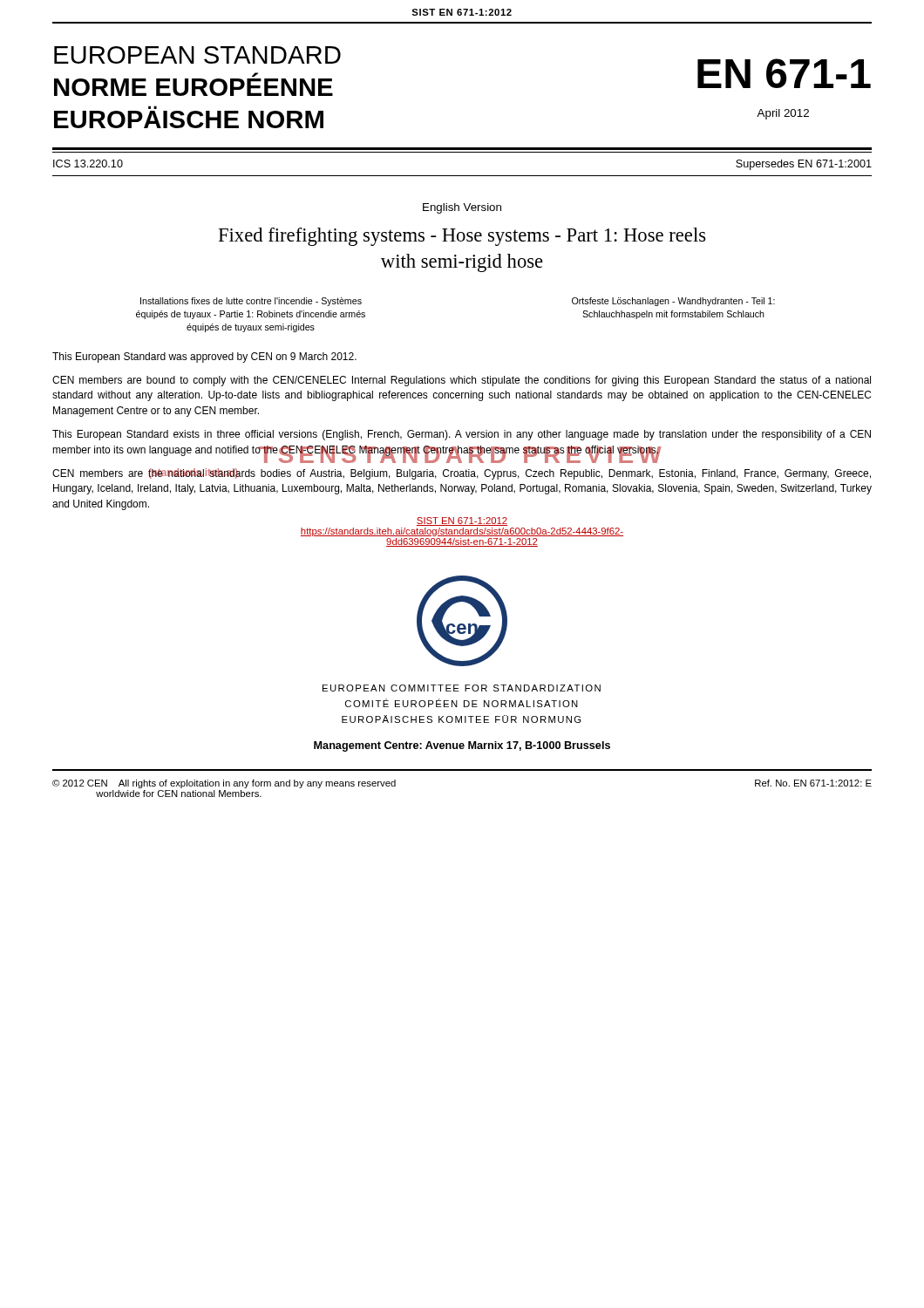Viewport: 924px width, 1308px height.
Task: Locate the block starting "EUROPEAN COMMITTEE FOR"
Action: (x=462, y=704)
